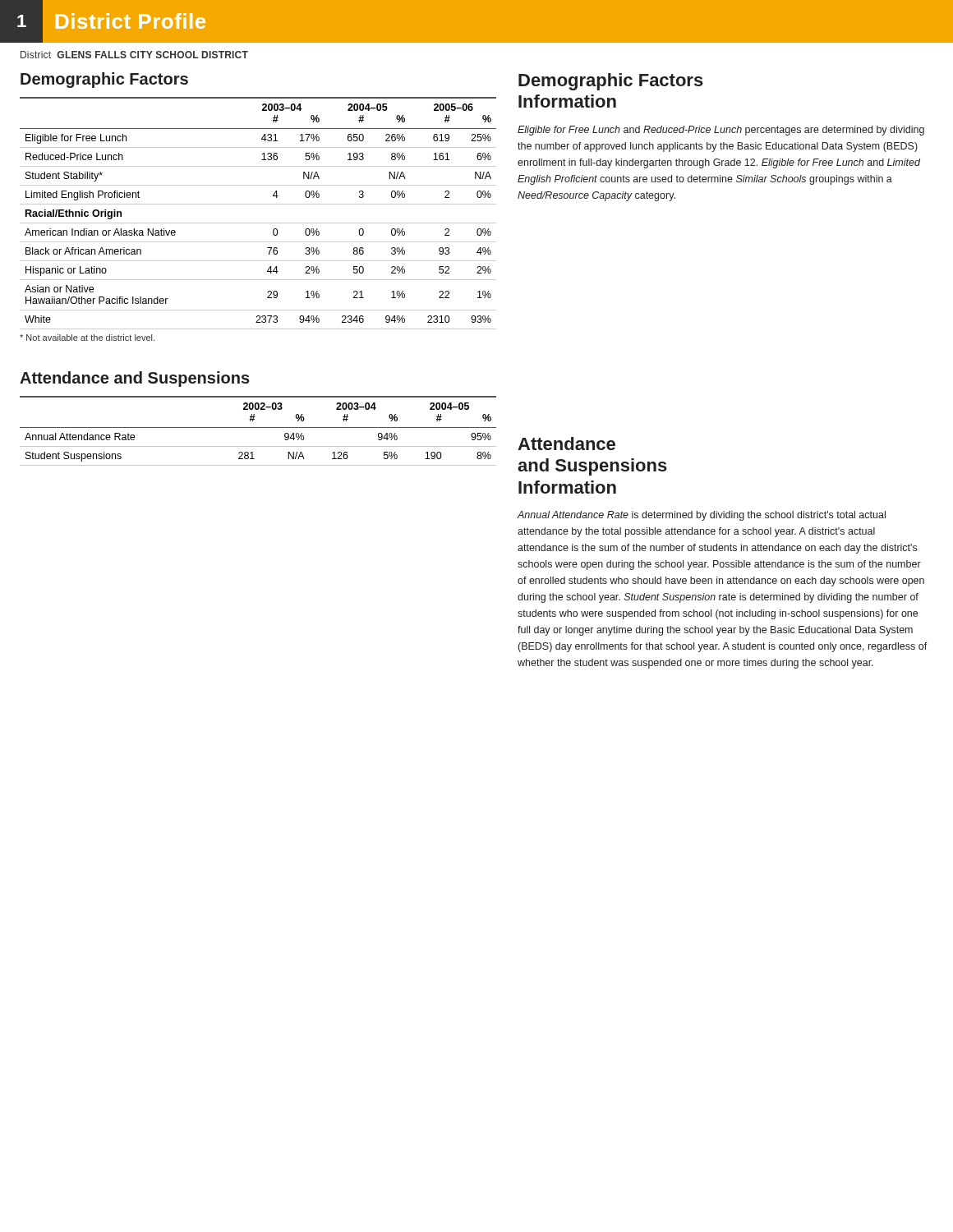This screenshot has height=1232, width=953.
Task: Click on the passage starting "Attendance and Suspensions"
Action: tap(135, 378)
